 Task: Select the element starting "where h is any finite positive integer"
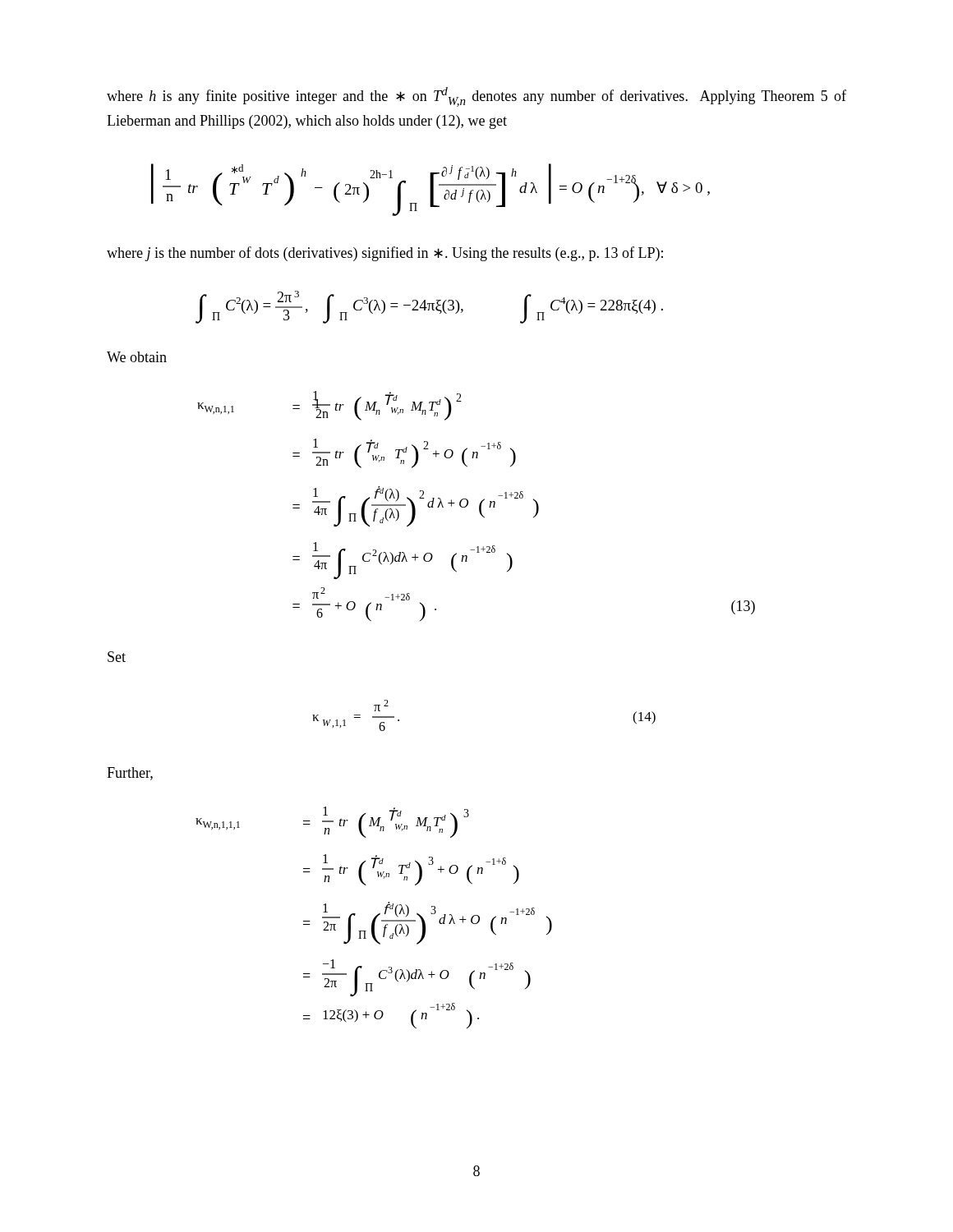coord(476,107)
